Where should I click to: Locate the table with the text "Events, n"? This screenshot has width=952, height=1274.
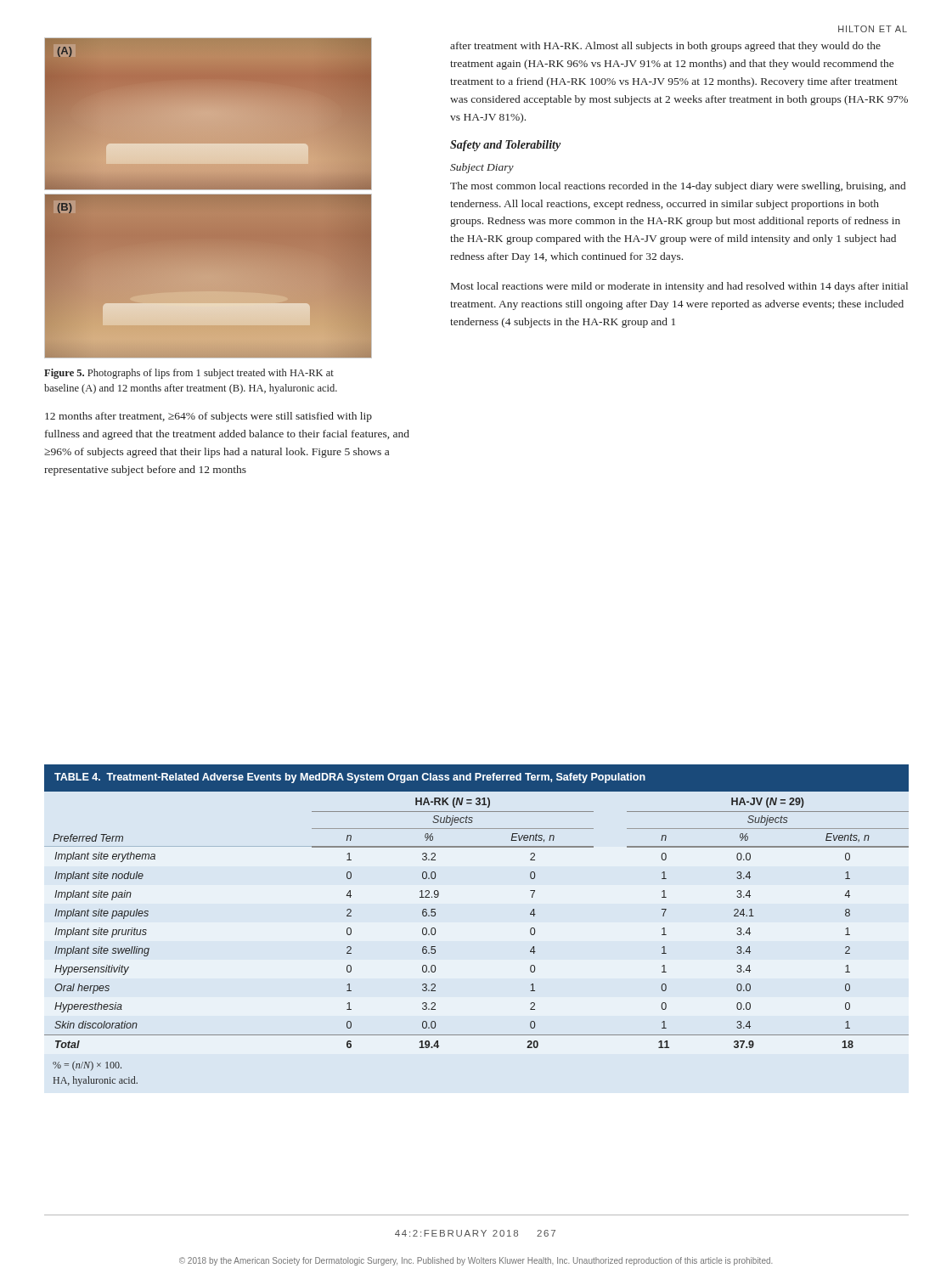pyautogui.click(x=476, y=929)
